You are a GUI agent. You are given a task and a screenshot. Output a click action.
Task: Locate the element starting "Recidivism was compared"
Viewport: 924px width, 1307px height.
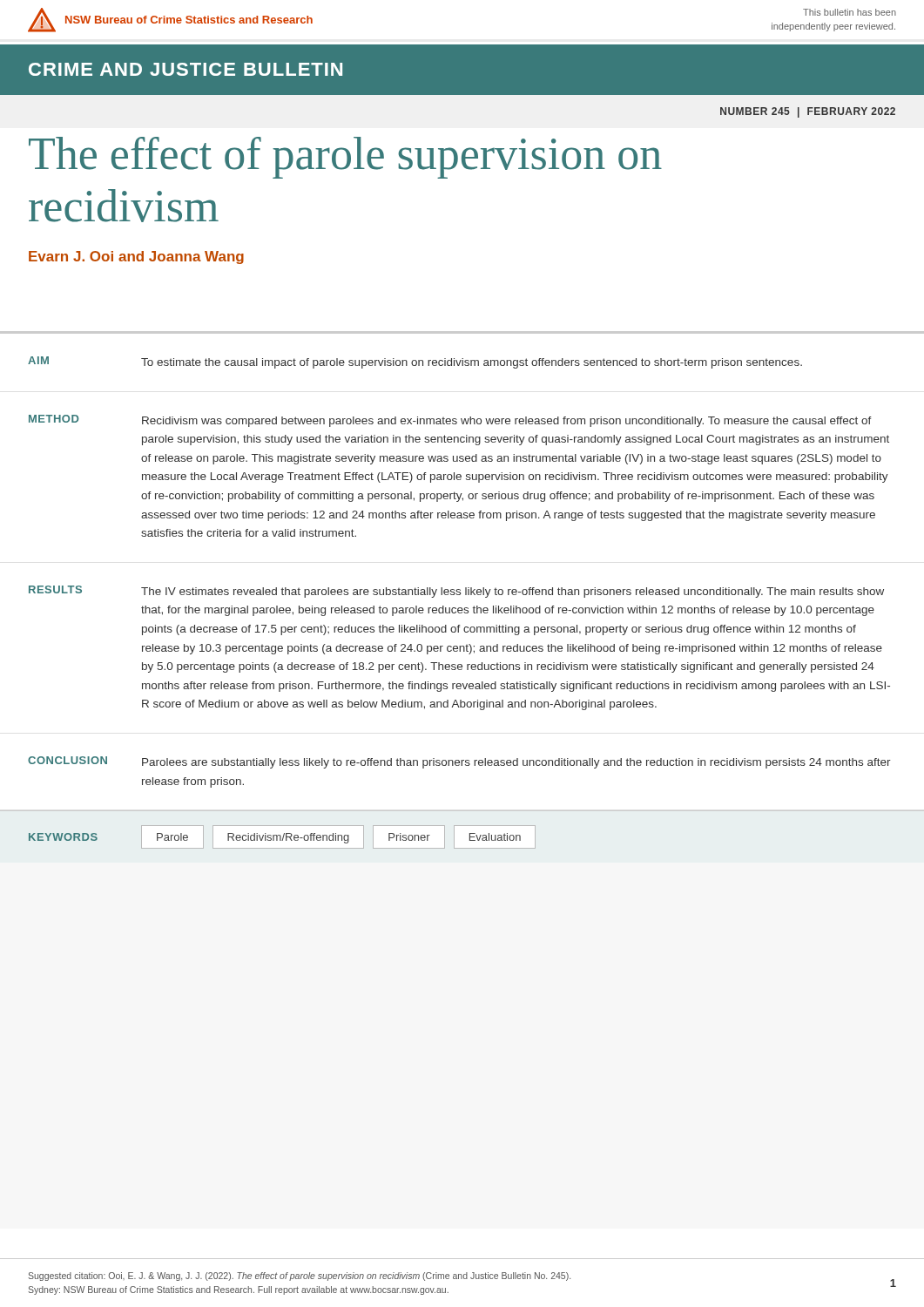[x=515, y=477]
